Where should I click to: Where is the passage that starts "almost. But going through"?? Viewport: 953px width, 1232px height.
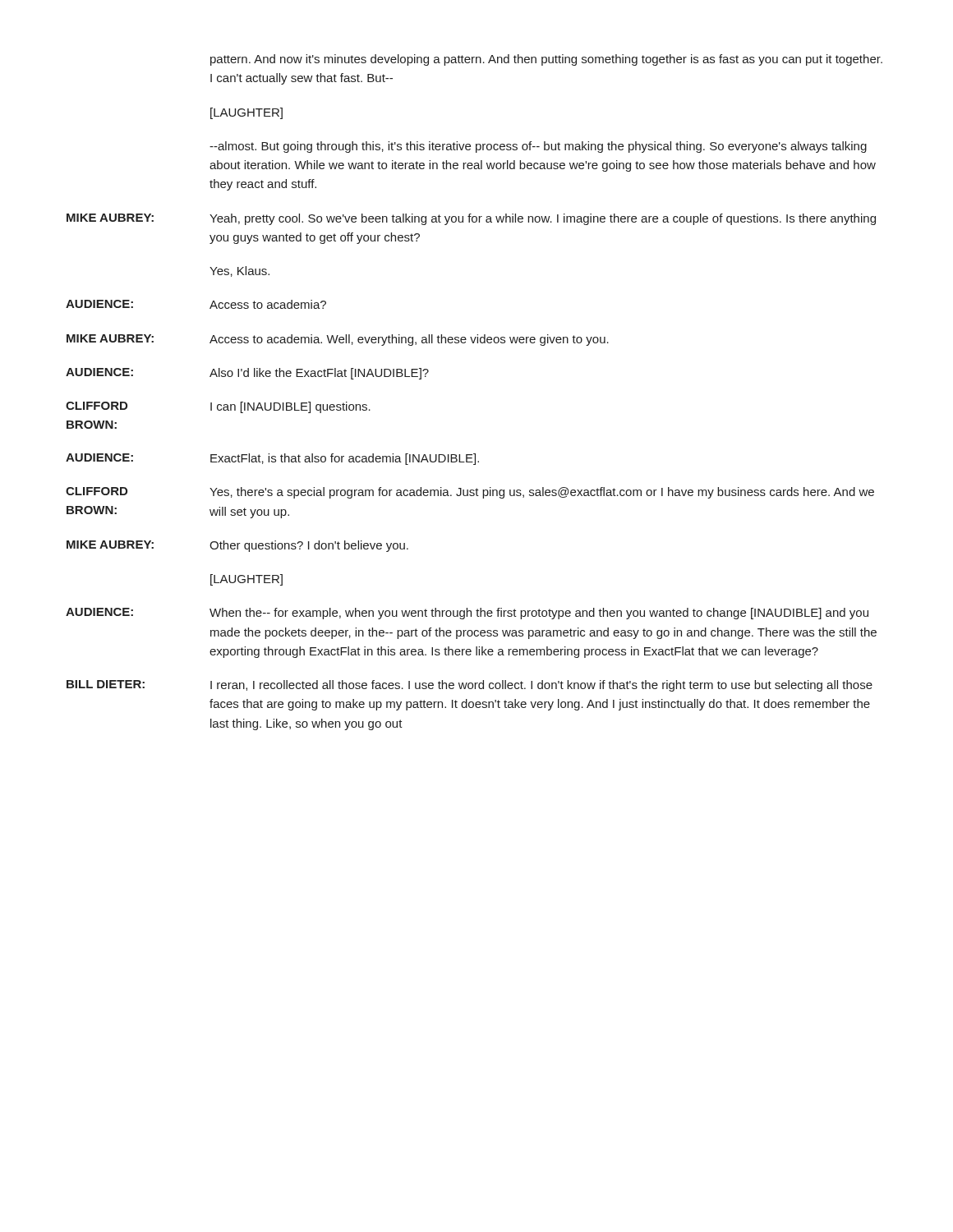click(543, 165)
